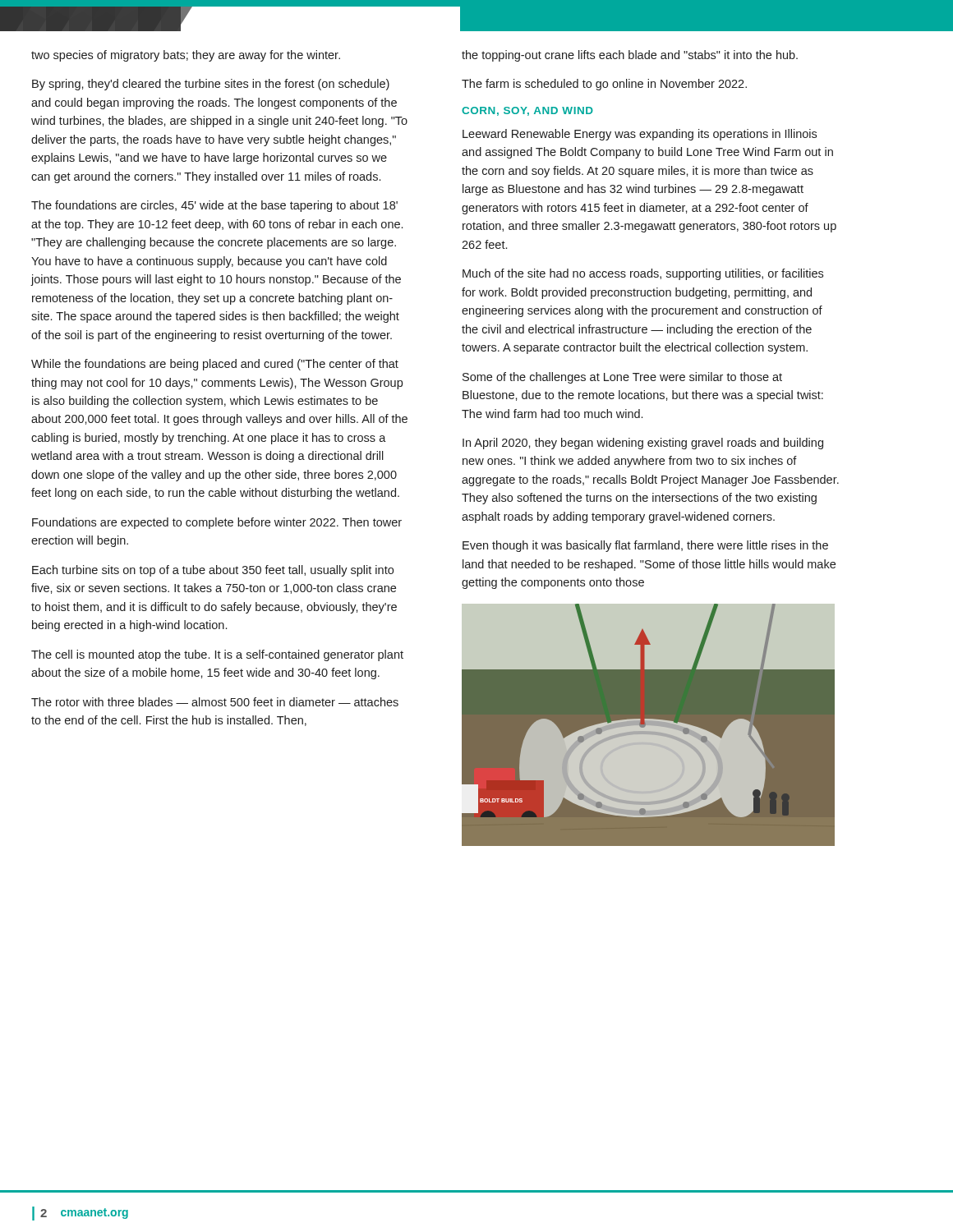Click the passage that begins "While the foundations are being placed and cured"
This screenshot has height=1232, width=953.
[x=220, y=429]
